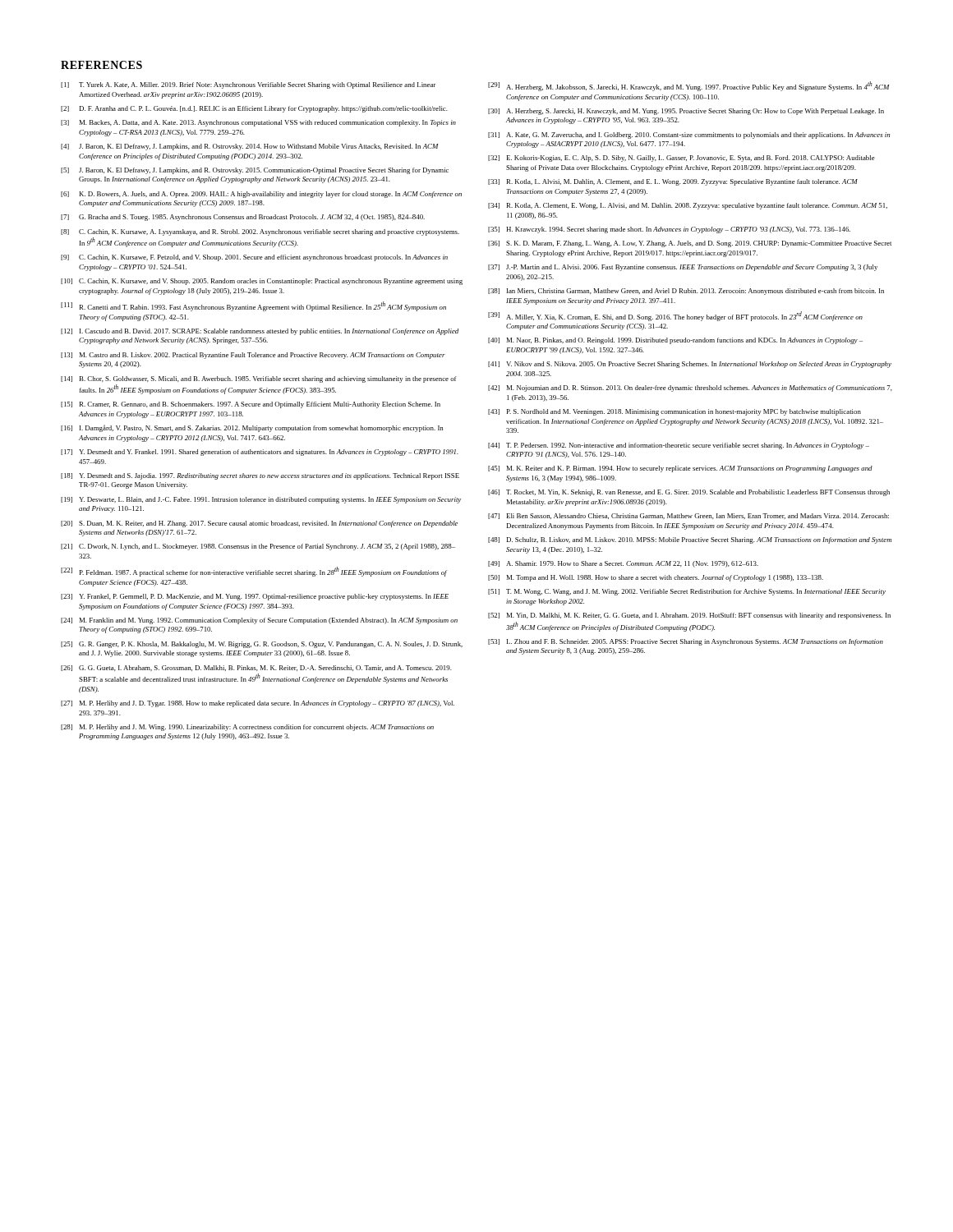Locate the list item that says "[30] A. Herzberg,"
Viewport: 953px width, 1232px height.
click(x=690, y=116)
